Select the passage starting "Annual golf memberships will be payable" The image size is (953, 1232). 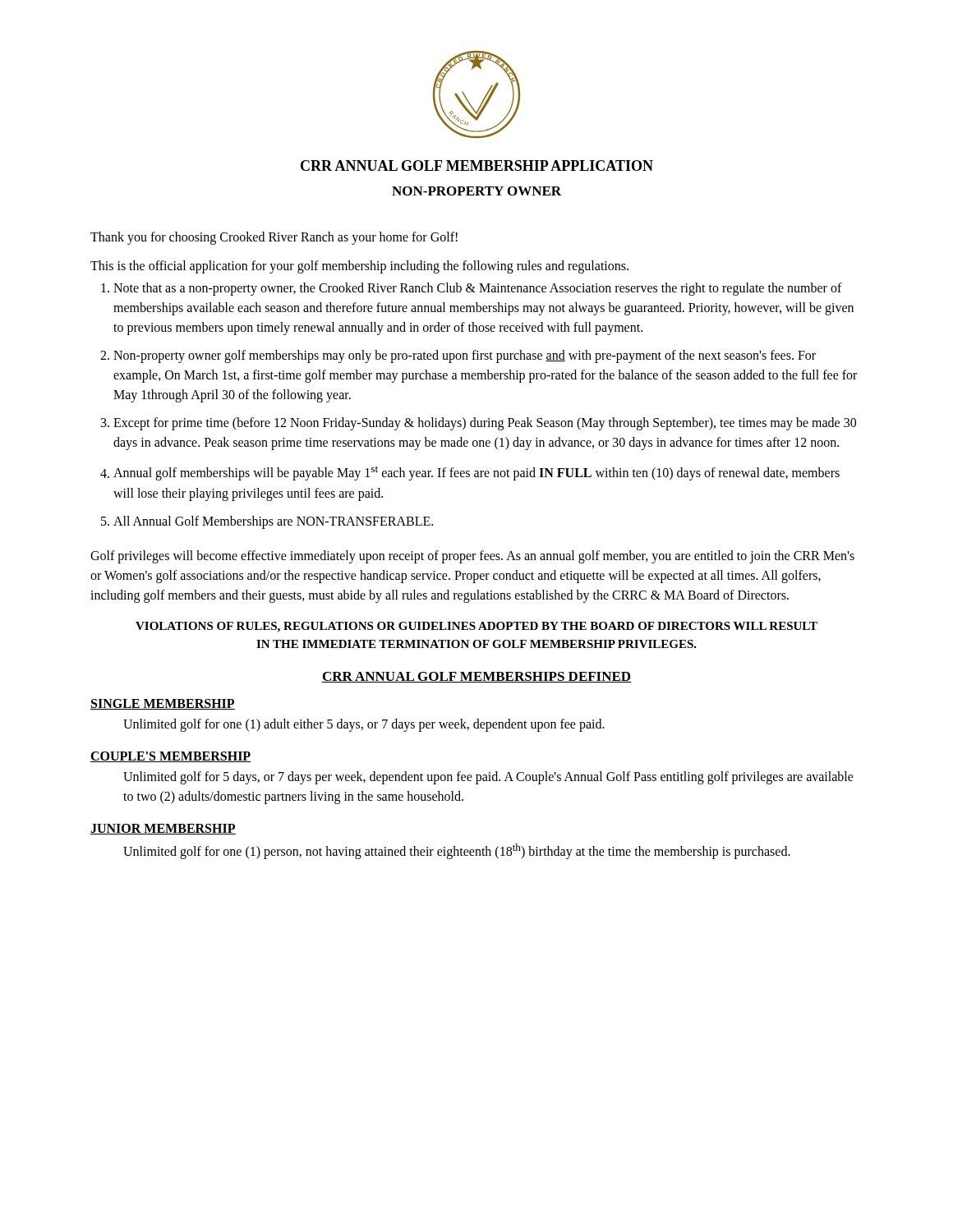tap(488, 482)
